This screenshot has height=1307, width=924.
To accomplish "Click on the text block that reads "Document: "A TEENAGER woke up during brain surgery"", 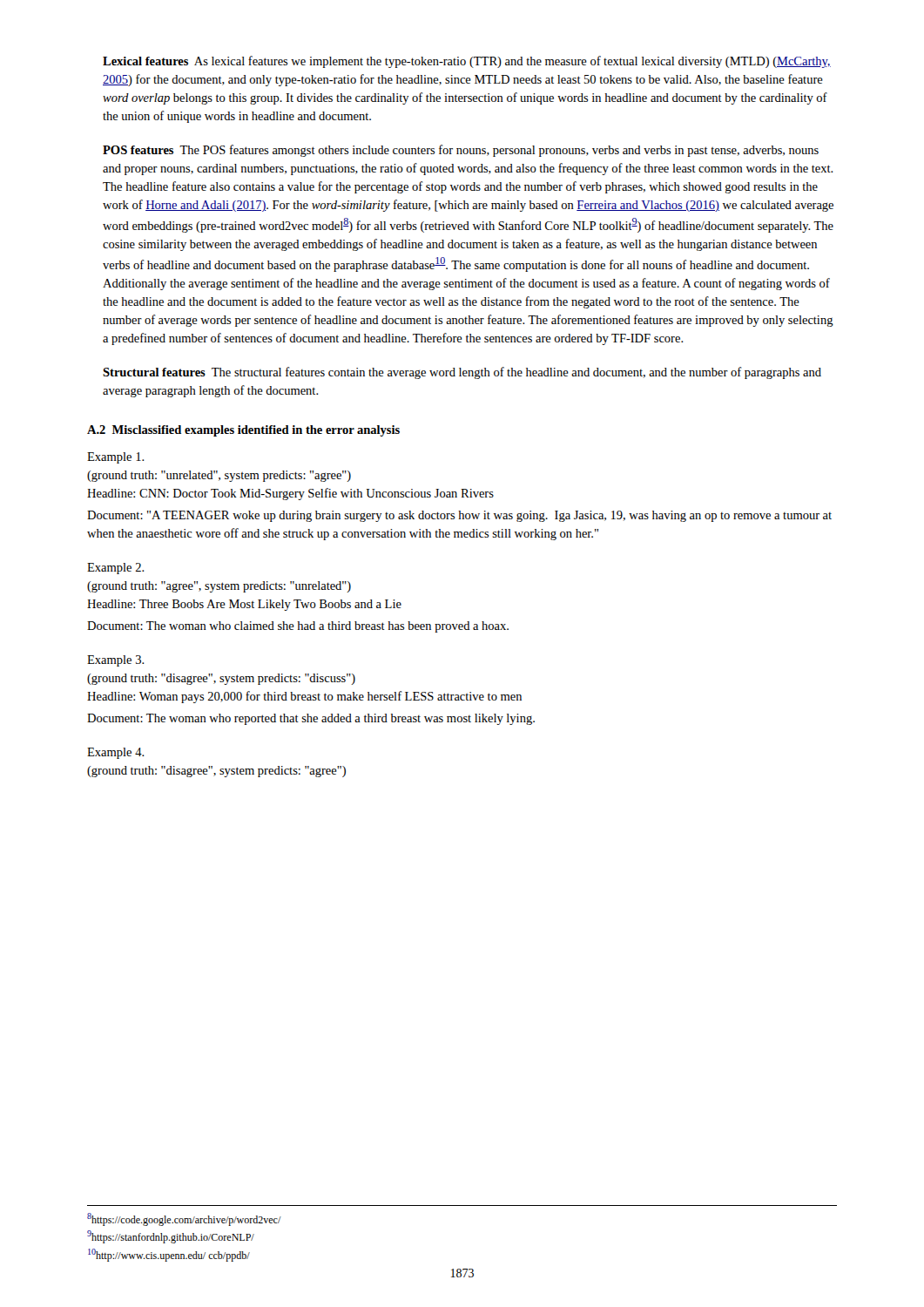I will (459, 524).
